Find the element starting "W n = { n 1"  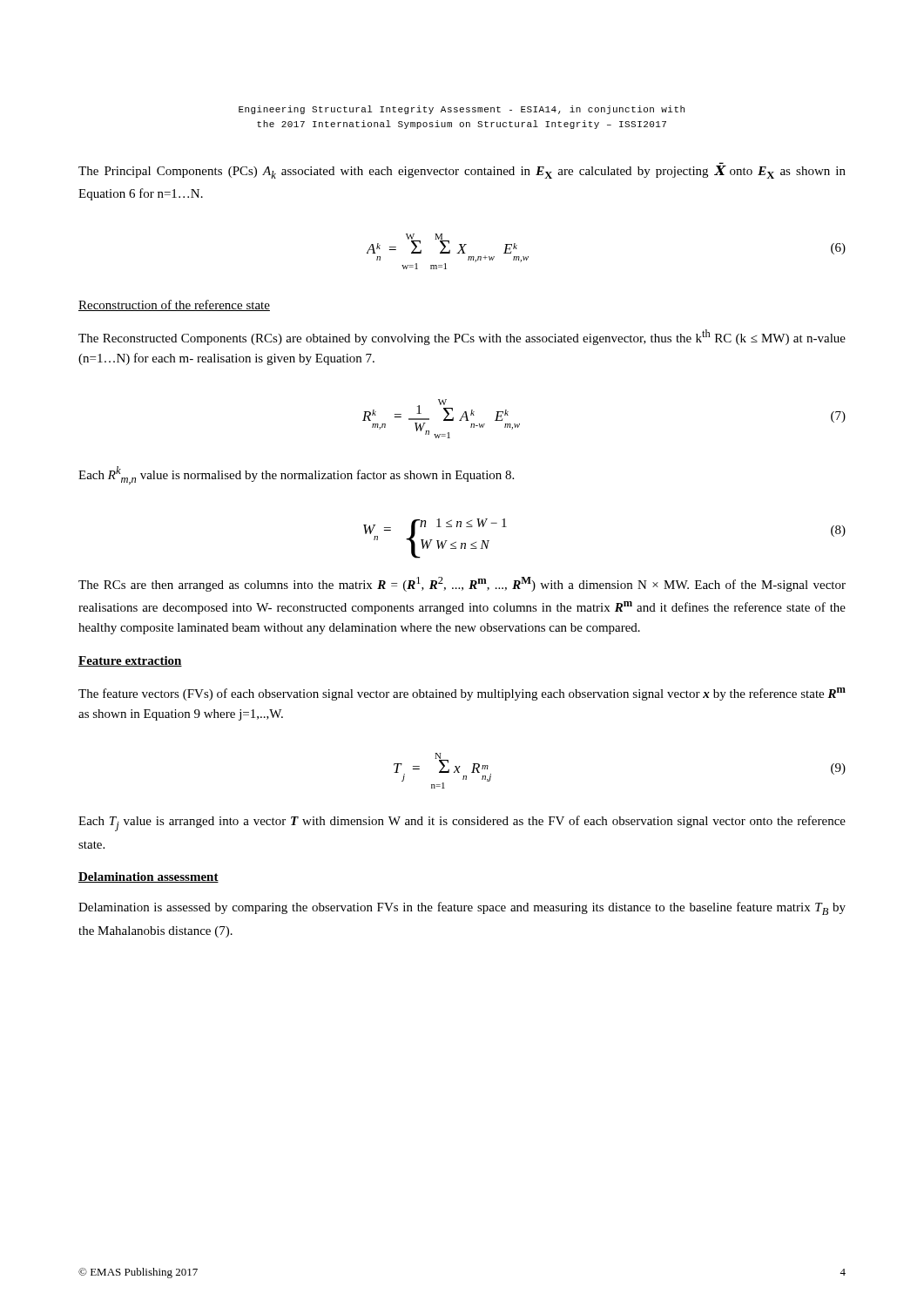click(462, 530)
